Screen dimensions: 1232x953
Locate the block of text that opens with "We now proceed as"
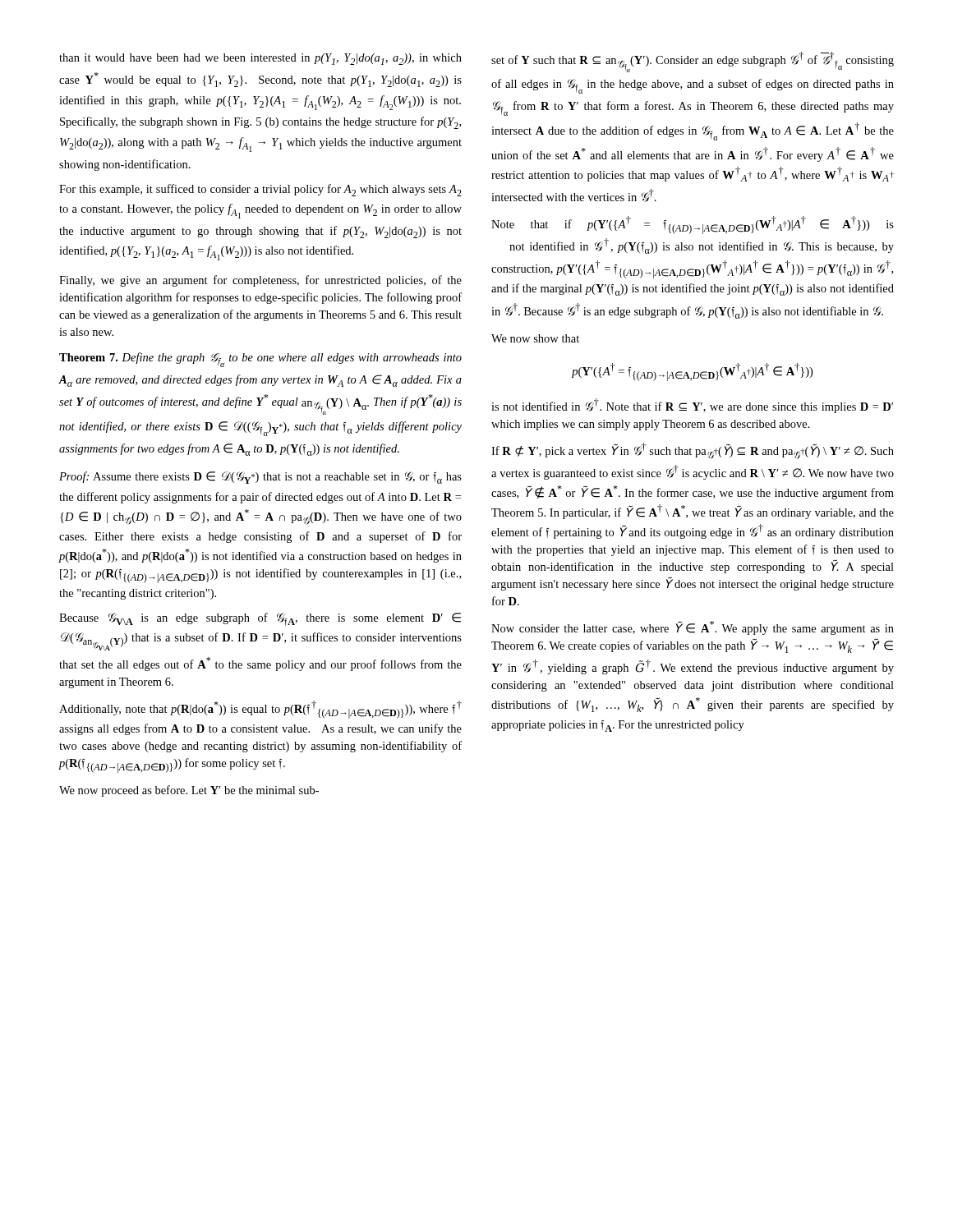point(260,791)
